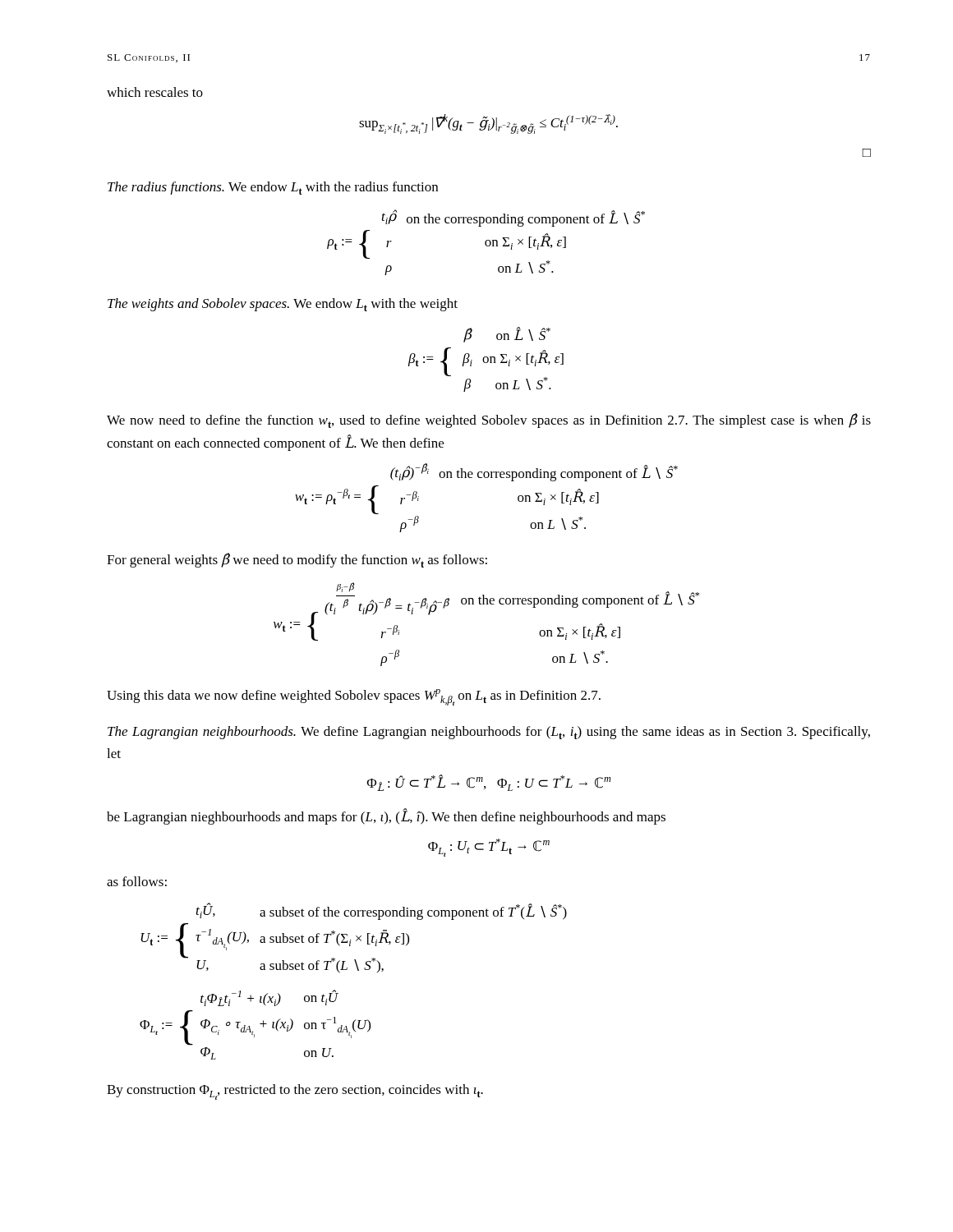The height and width of the screenshot is (1232, 953).
Task: Find the formula containing "ΦLt : Ut ⊂ T*Lt → ℂm"
Action: coord(489,847)
